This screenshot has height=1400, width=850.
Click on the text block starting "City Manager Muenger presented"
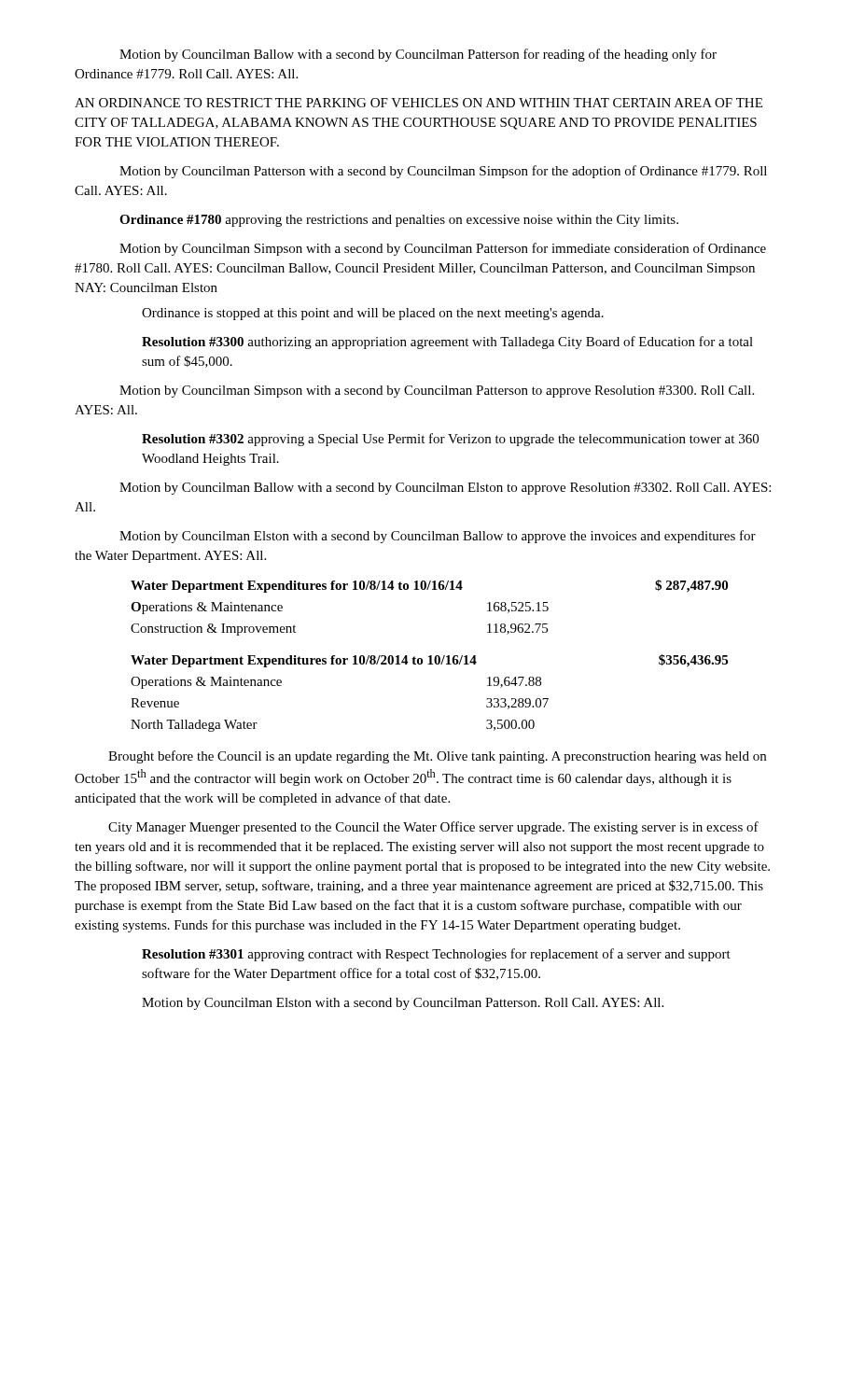(425, 876)
